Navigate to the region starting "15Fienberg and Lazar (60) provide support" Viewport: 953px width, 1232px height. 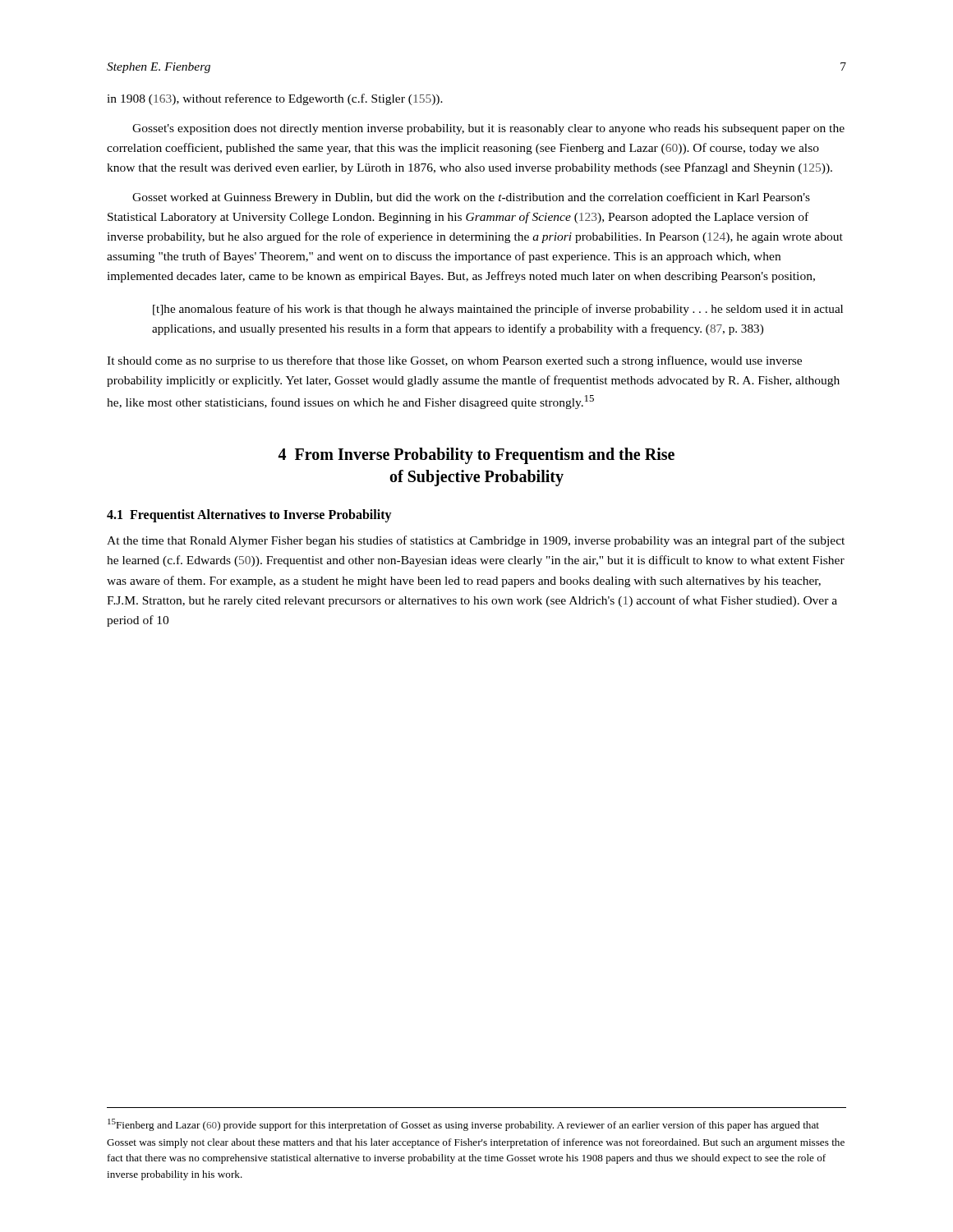click(x=476, y=1148)
